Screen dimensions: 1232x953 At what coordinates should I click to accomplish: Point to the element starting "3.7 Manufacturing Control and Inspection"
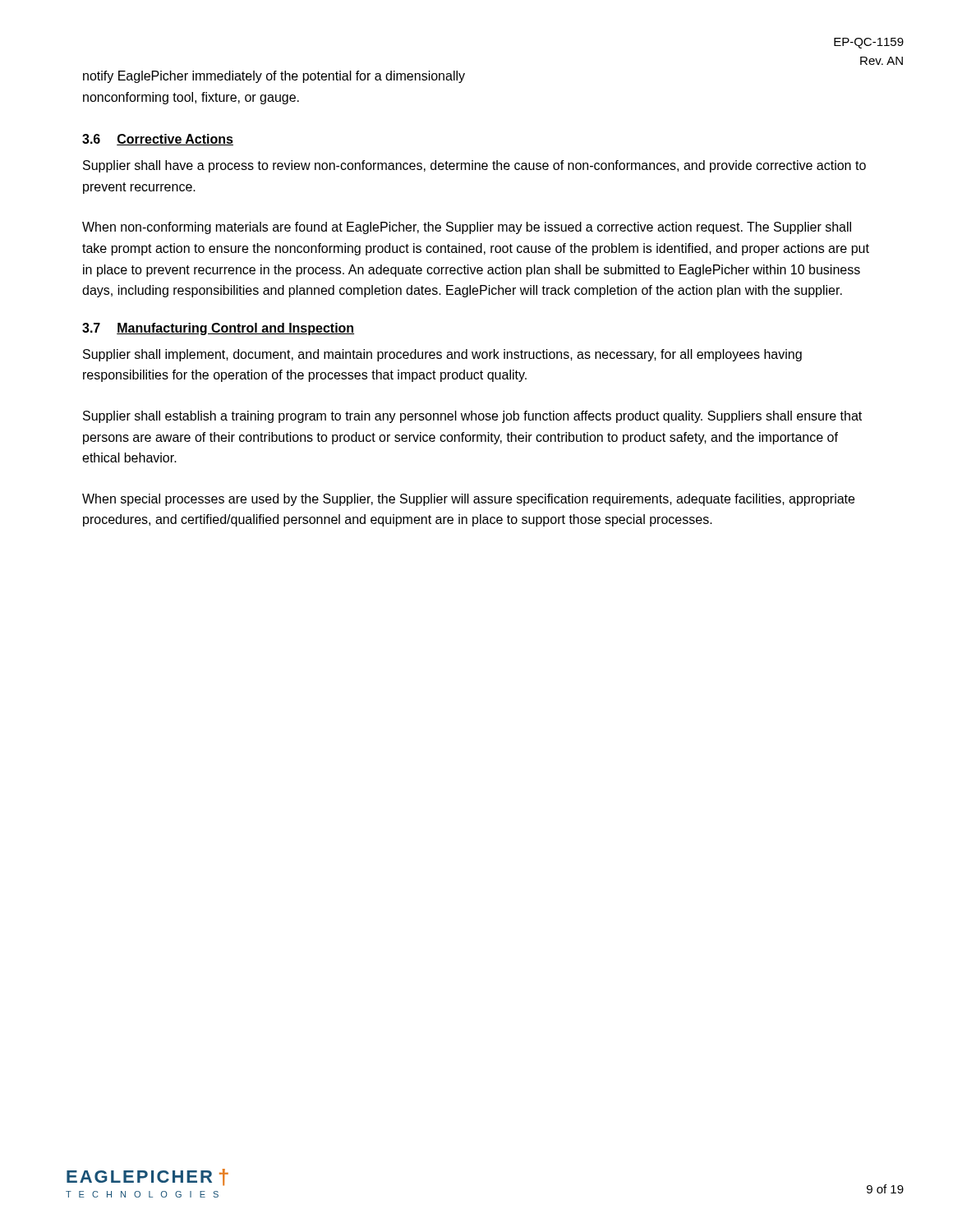[218, 328]
